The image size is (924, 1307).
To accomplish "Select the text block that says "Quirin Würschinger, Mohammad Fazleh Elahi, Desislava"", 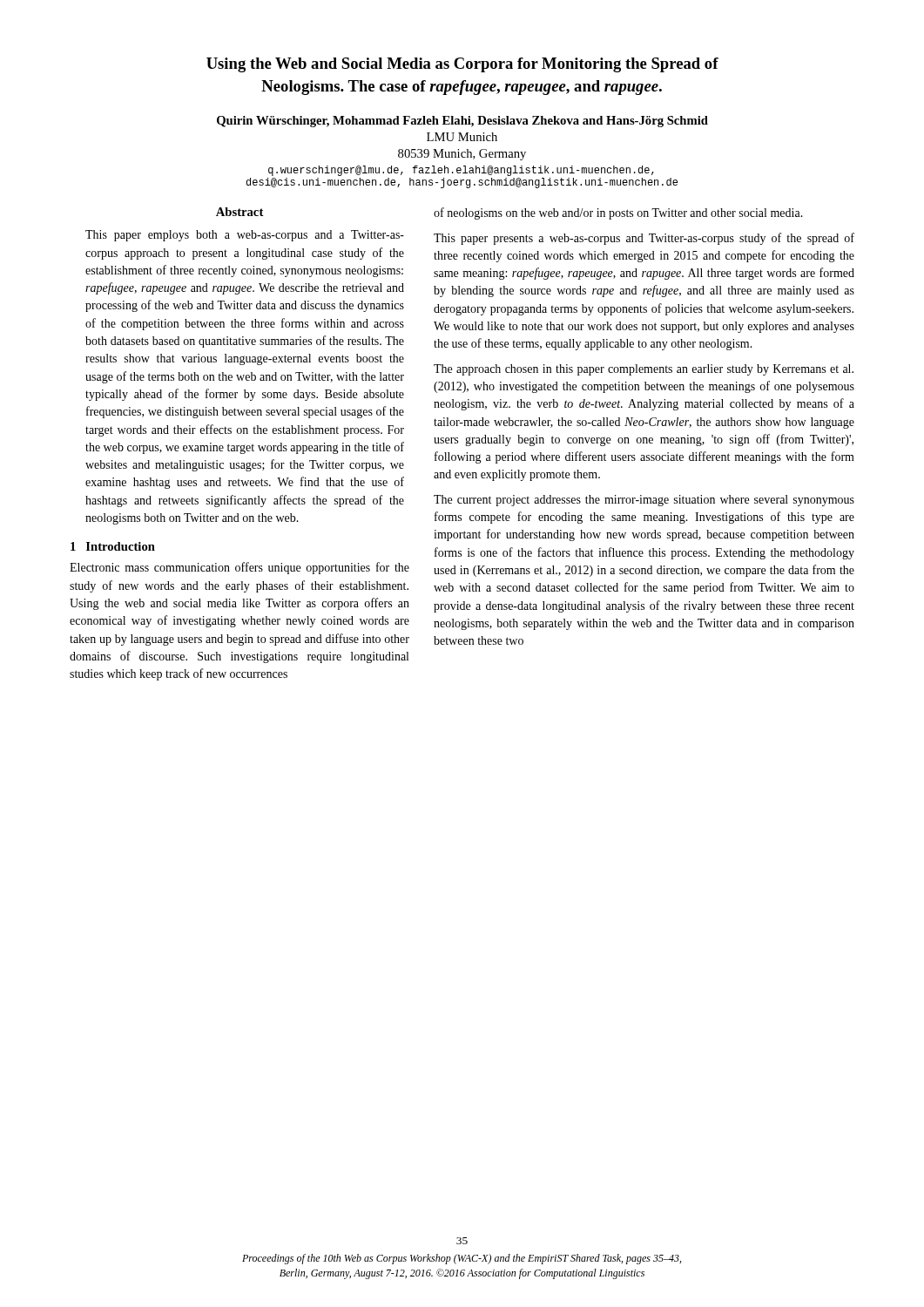I will 462,151.
